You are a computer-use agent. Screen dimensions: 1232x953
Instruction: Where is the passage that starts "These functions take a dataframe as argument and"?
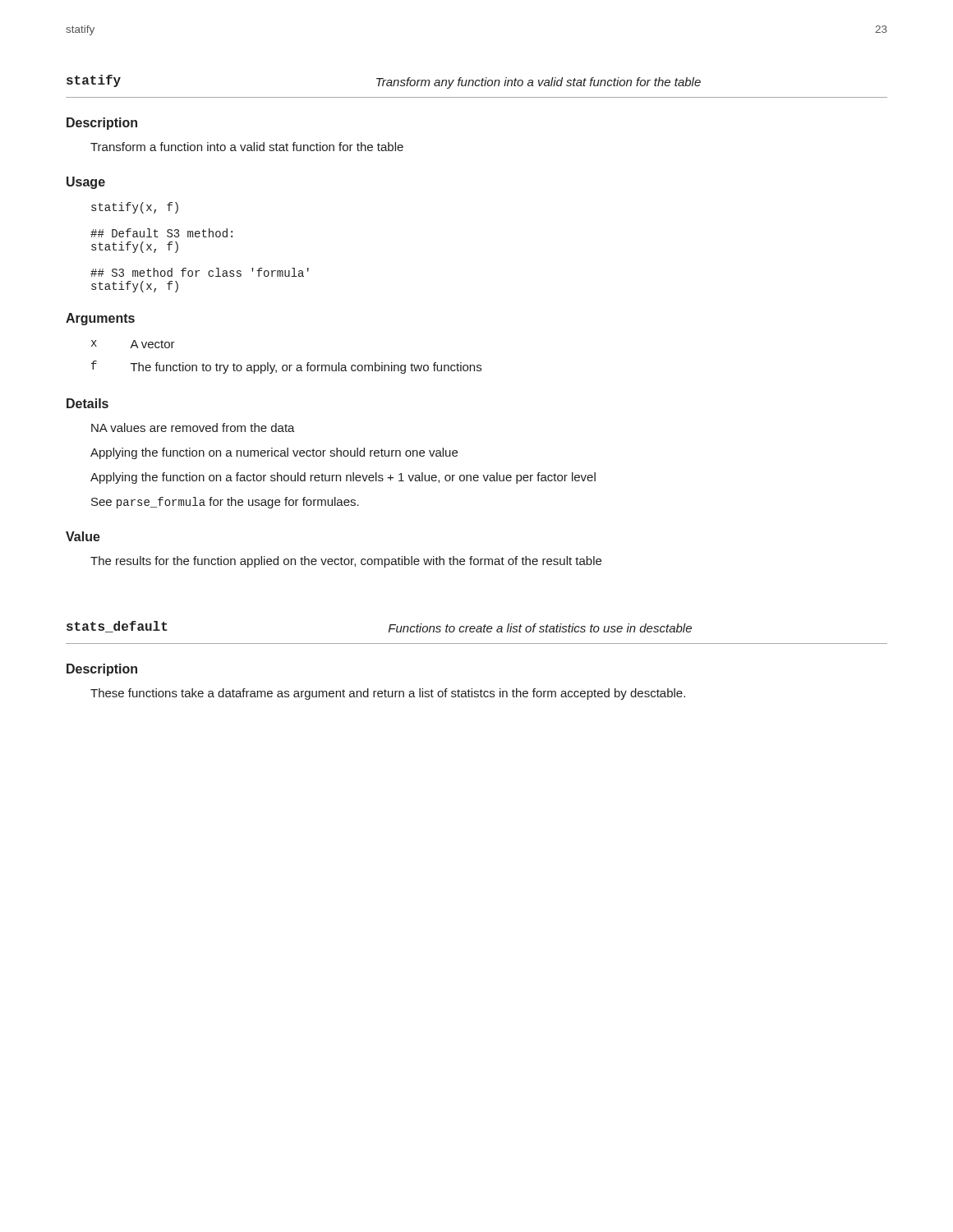pos(388,693)
